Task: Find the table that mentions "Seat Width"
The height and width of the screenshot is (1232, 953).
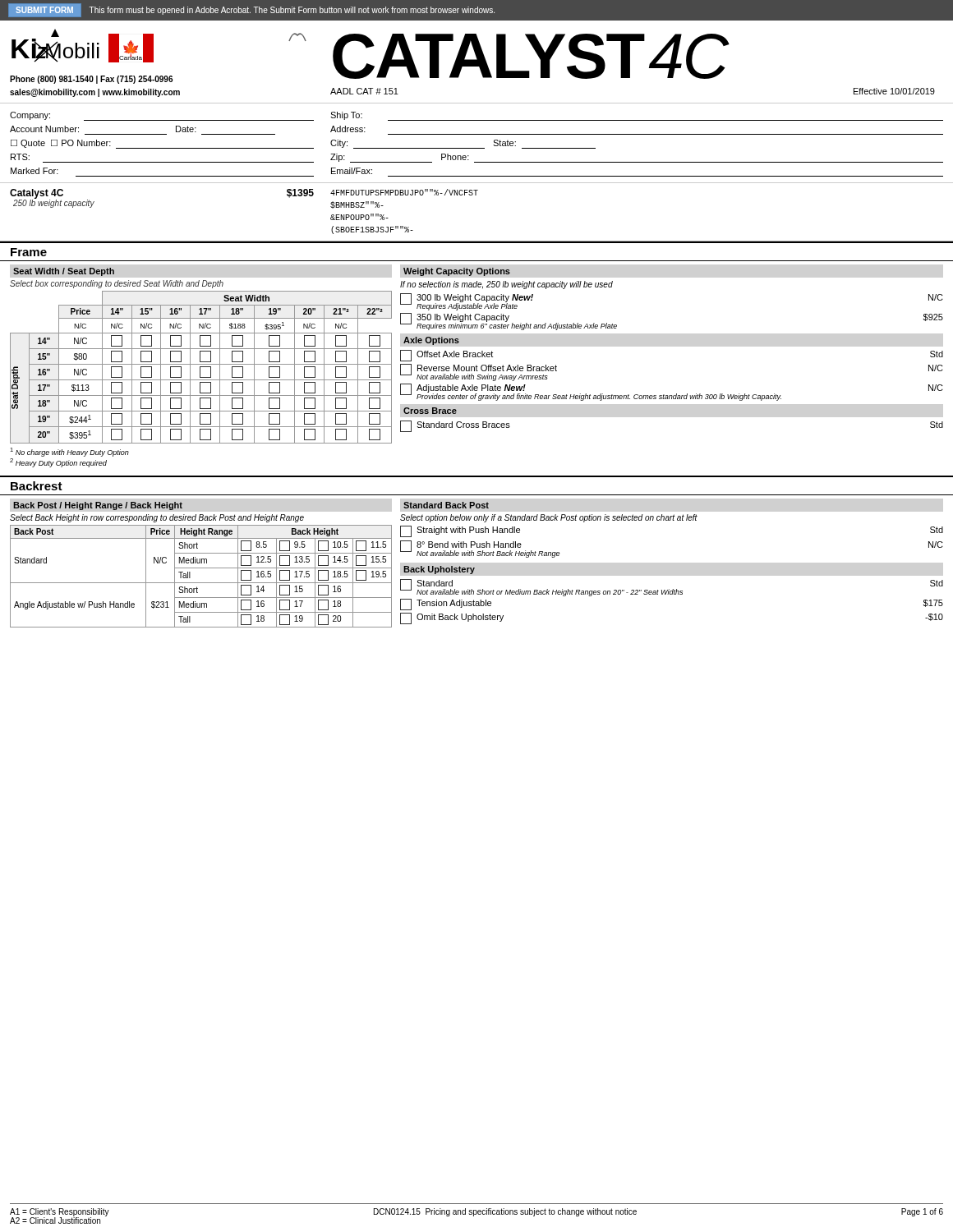Action: (x=201, y=367)
